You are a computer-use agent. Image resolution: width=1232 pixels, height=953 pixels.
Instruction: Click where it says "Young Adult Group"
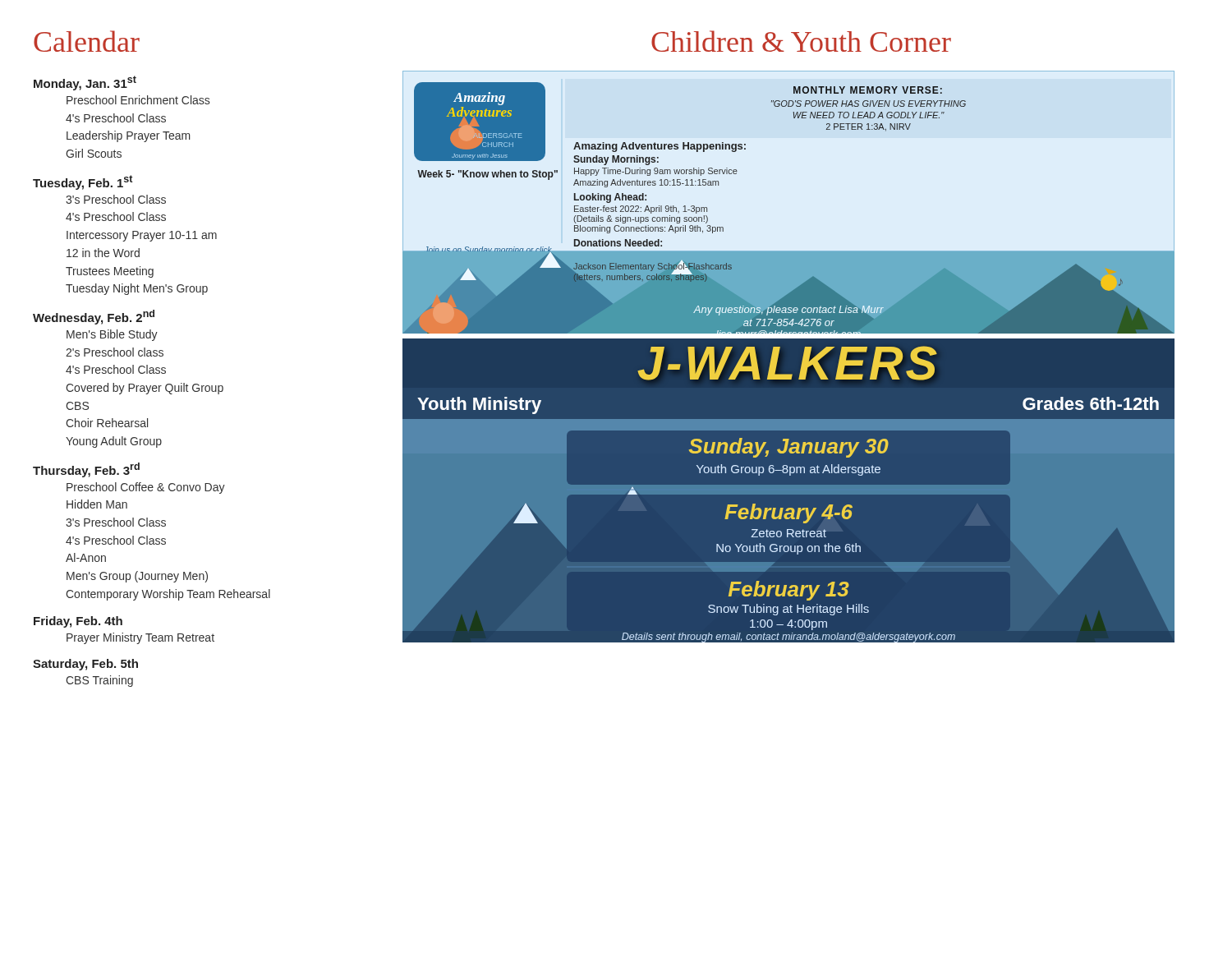click(x=114, y=442)
